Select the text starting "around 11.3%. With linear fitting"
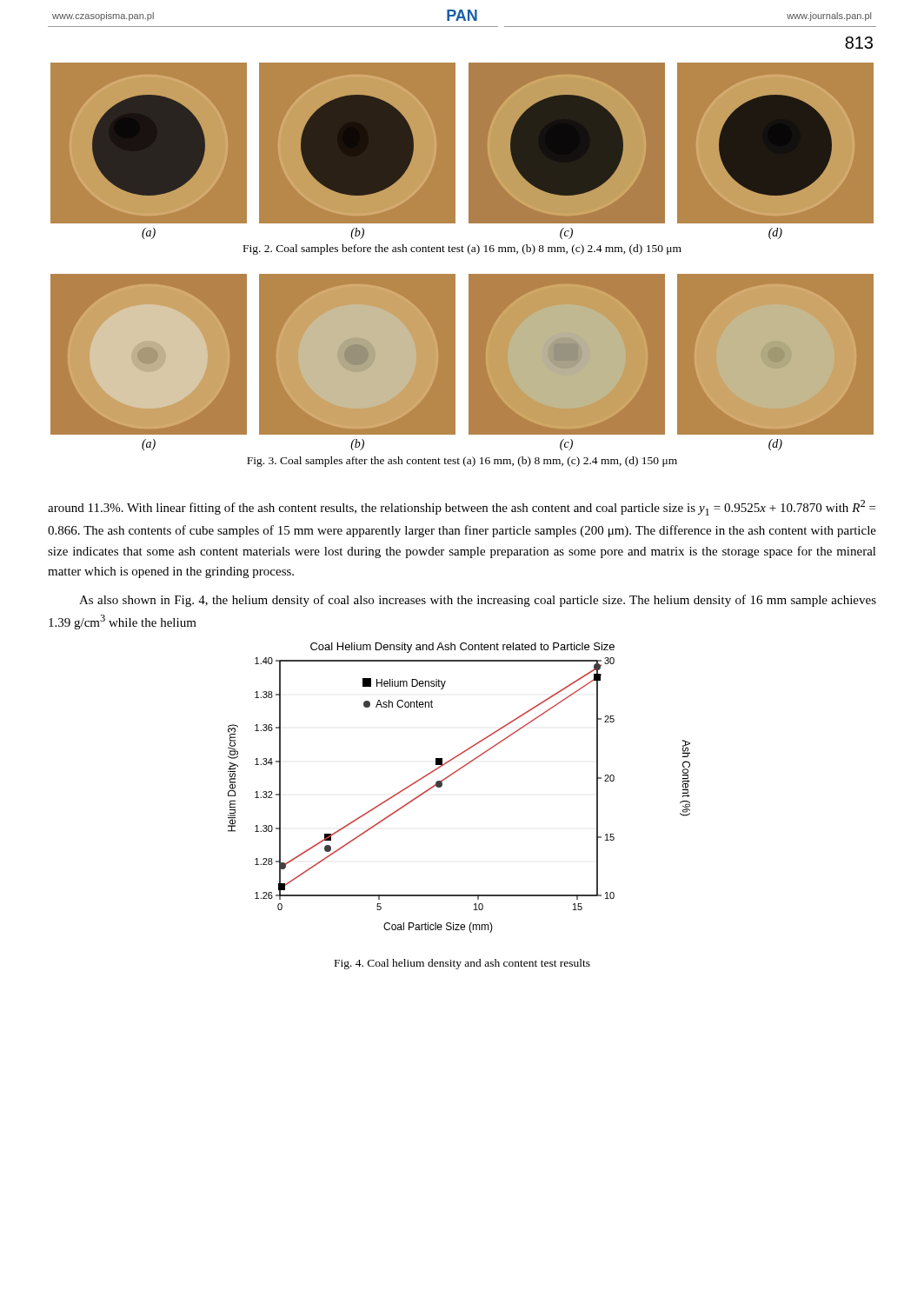The height and width of the screenshot is (1304, 924). coord(462,565)
